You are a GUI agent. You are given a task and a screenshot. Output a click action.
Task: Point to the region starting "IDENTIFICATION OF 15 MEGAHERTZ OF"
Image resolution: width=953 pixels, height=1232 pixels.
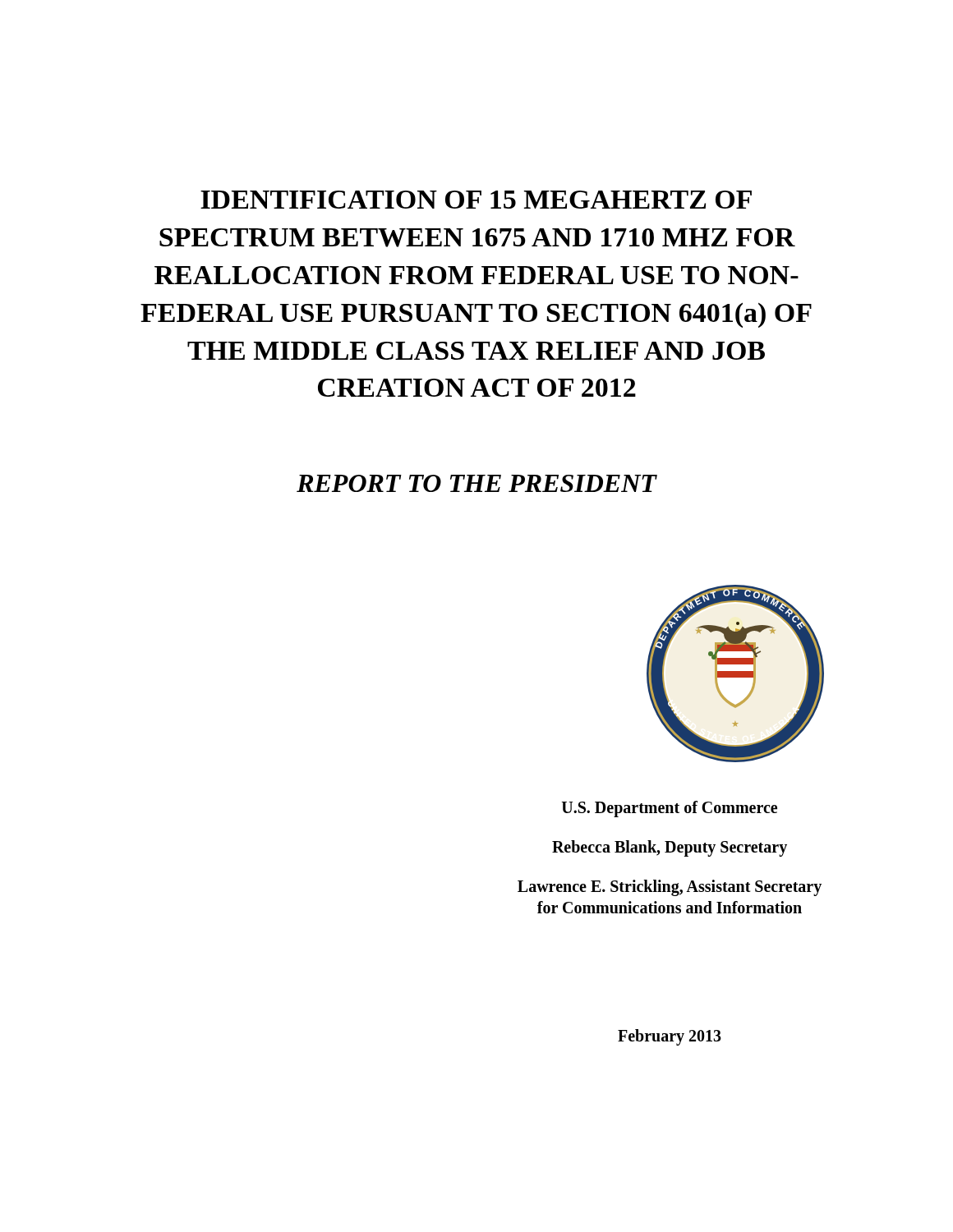(476, 294)
